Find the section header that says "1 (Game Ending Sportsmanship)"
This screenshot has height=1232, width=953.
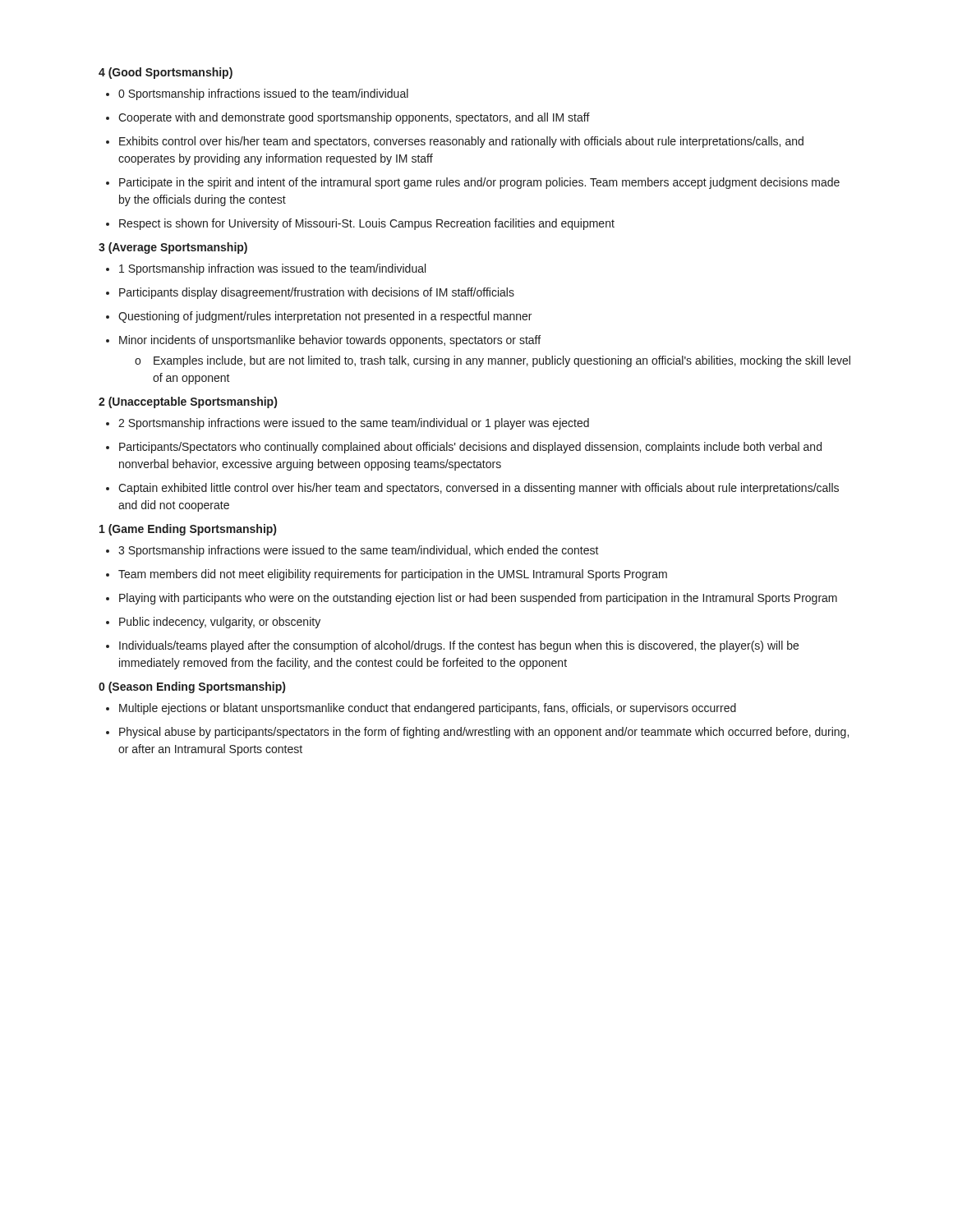point(188,529)
